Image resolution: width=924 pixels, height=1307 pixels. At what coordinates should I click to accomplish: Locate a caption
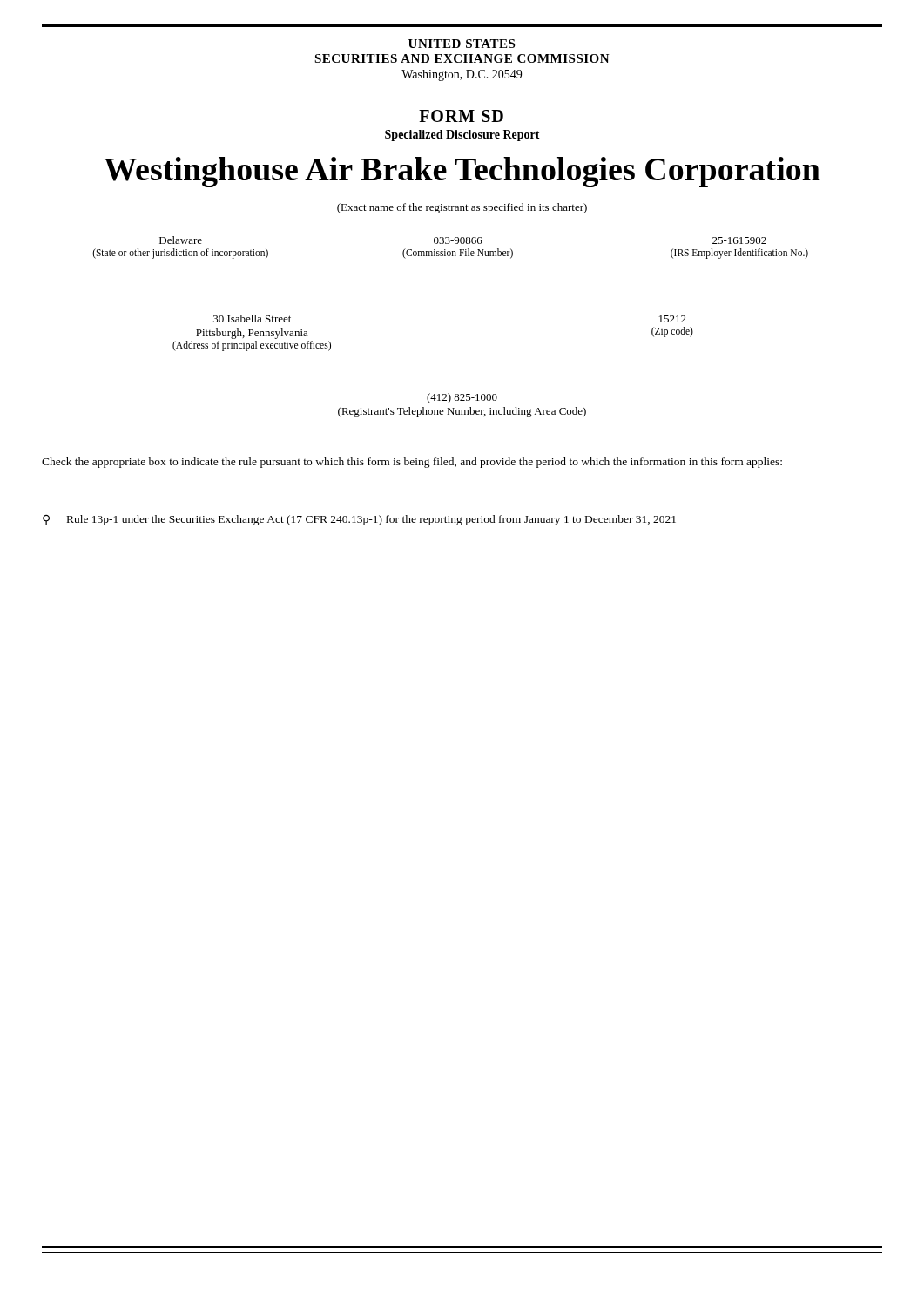click(x=462, y=207)
